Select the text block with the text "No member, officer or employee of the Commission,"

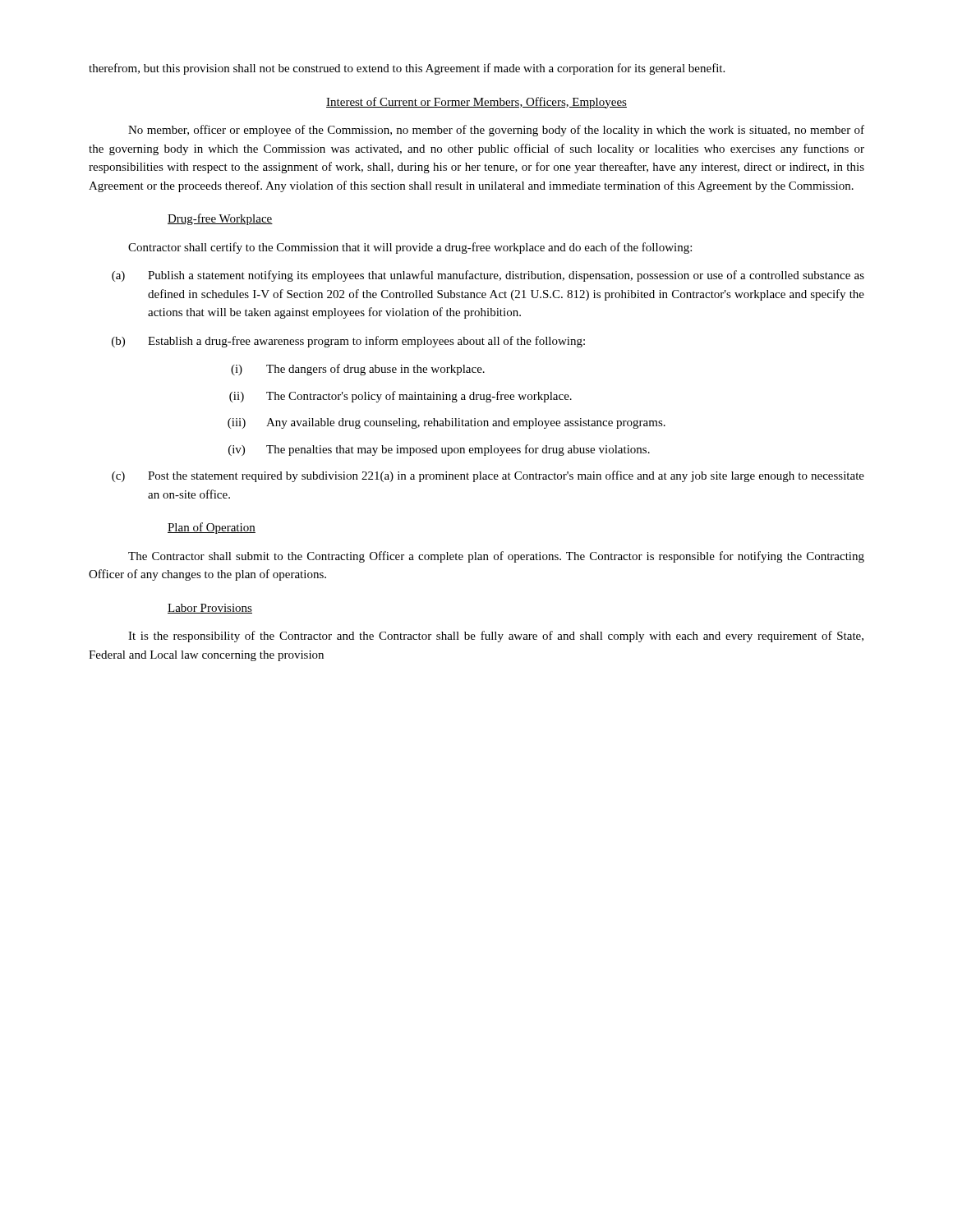click(x=476, y=158)
